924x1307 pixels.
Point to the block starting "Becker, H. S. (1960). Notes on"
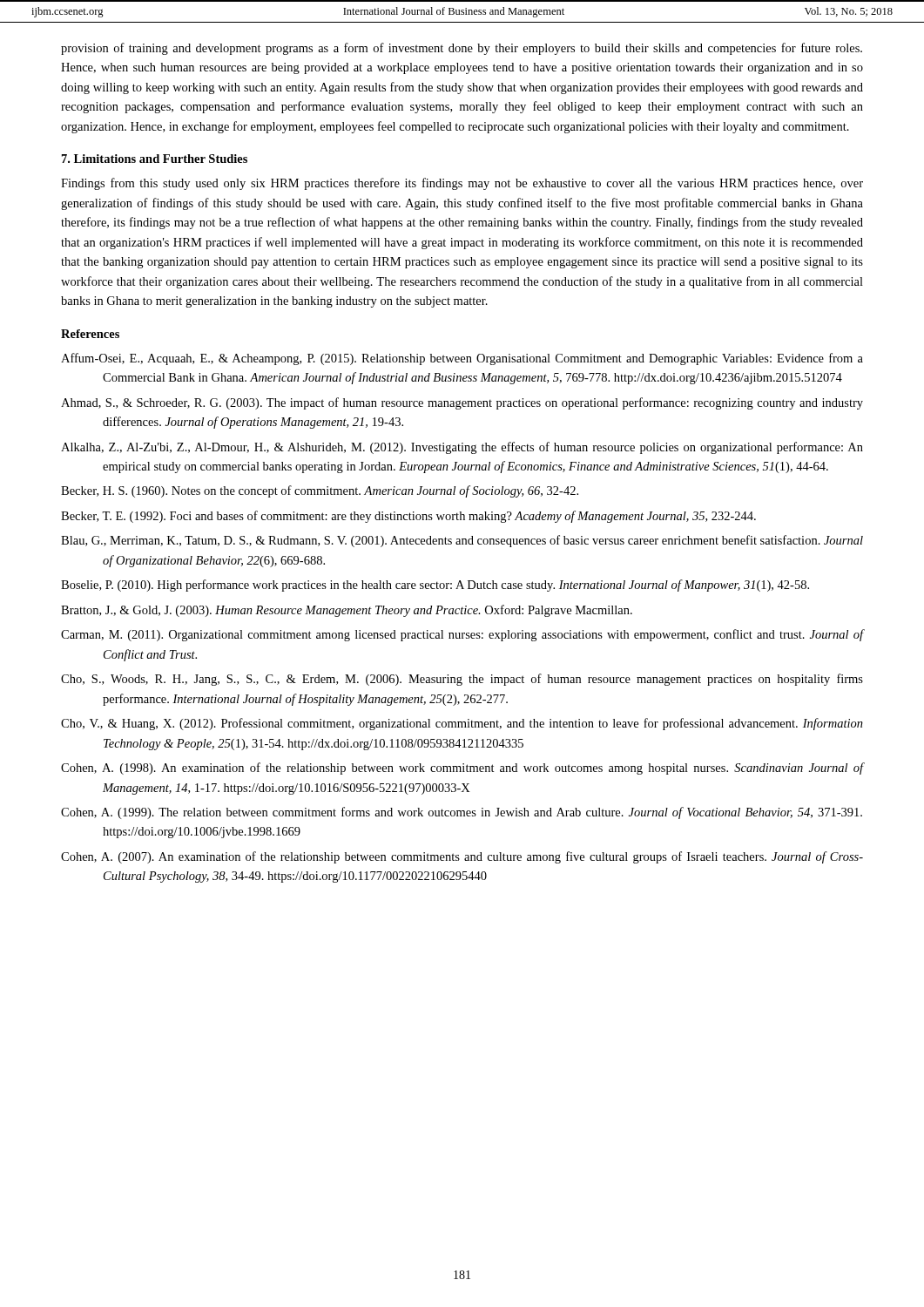click(320, 491)
